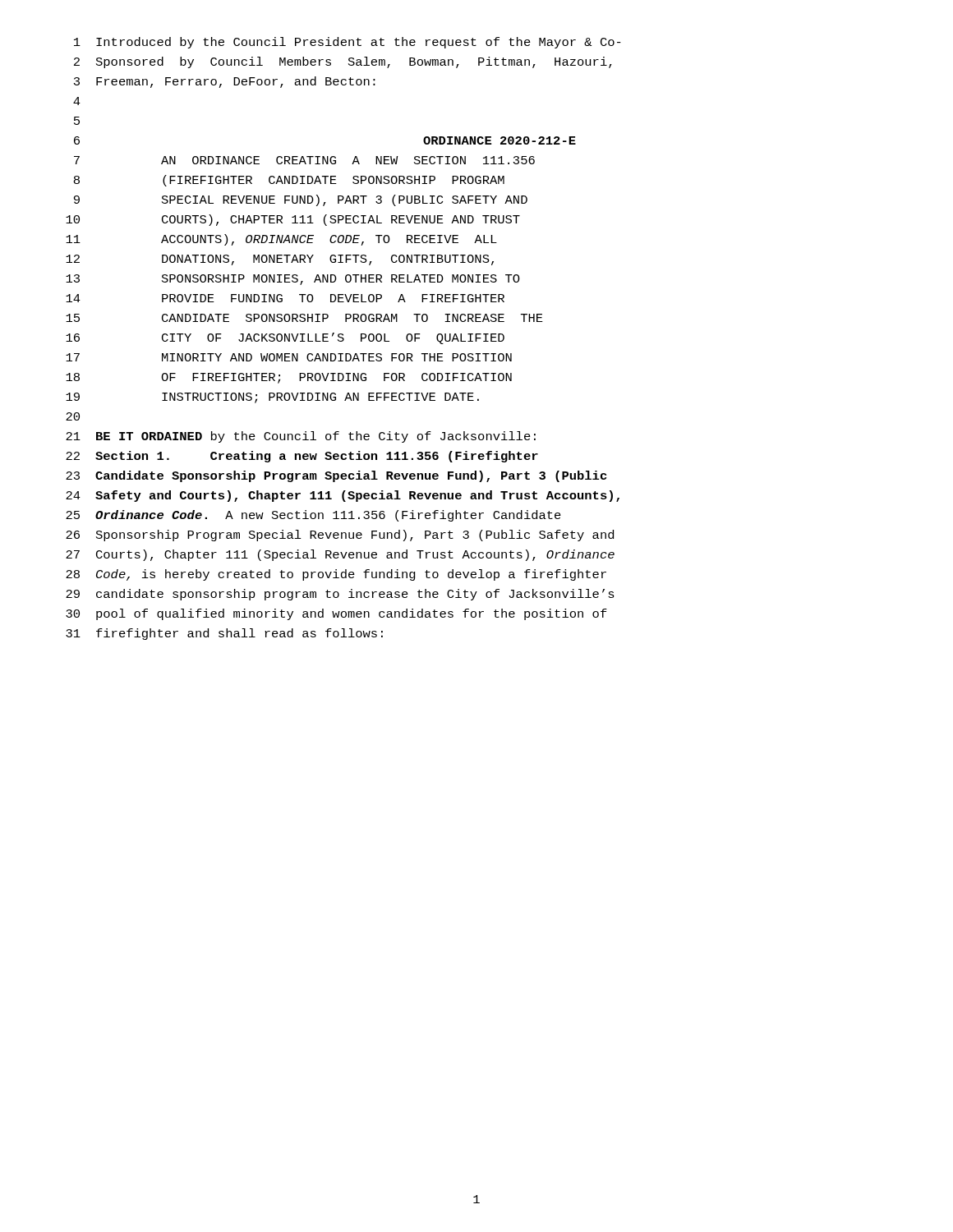Screen dimensions: 1232x953
Task: Navigate to the region starting "13 SPONSORSHIP MONIES, AND OTHER RELATED MONIES"
Action: tap(476, 279)
